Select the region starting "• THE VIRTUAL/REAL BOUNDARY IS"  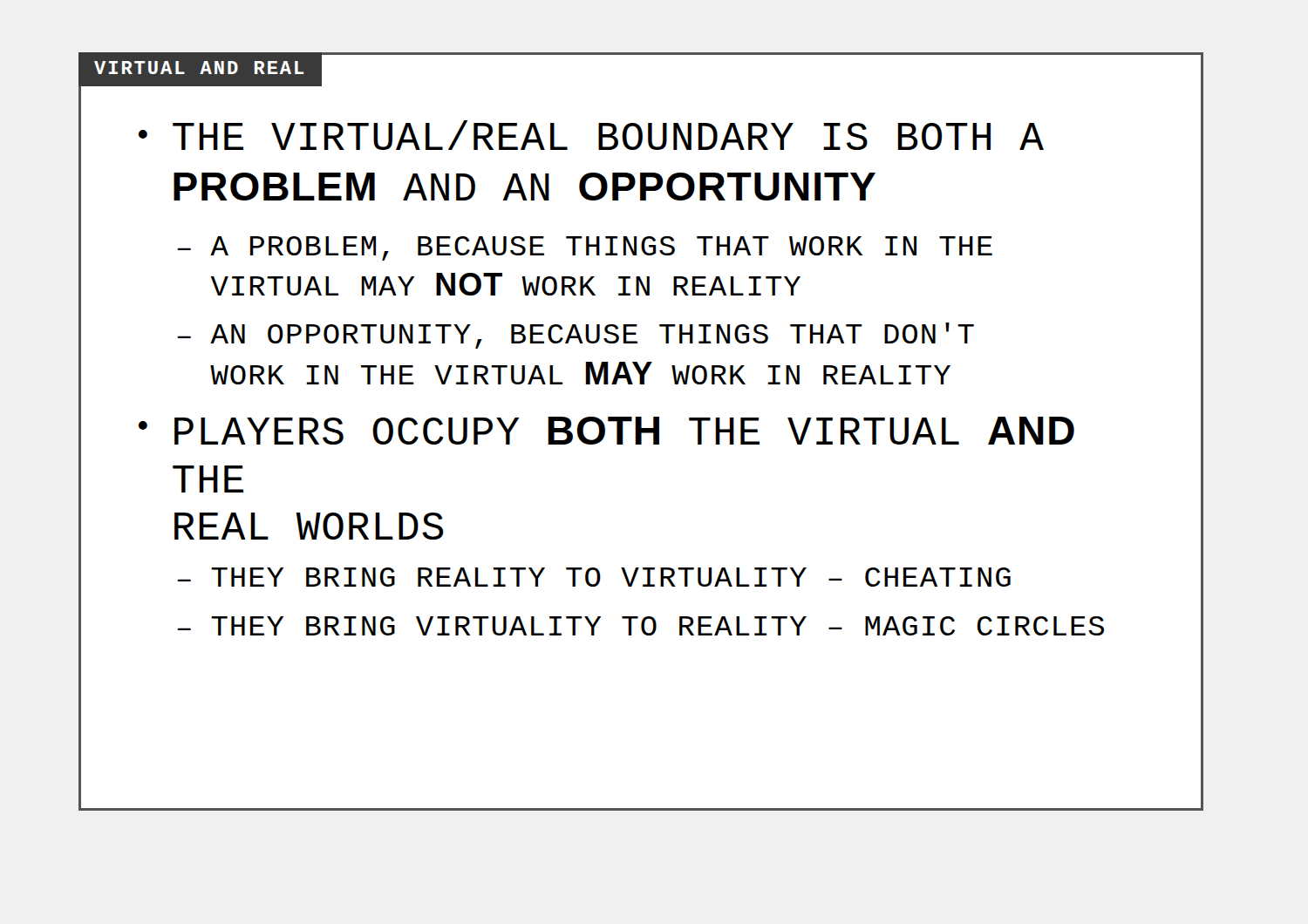589,165
